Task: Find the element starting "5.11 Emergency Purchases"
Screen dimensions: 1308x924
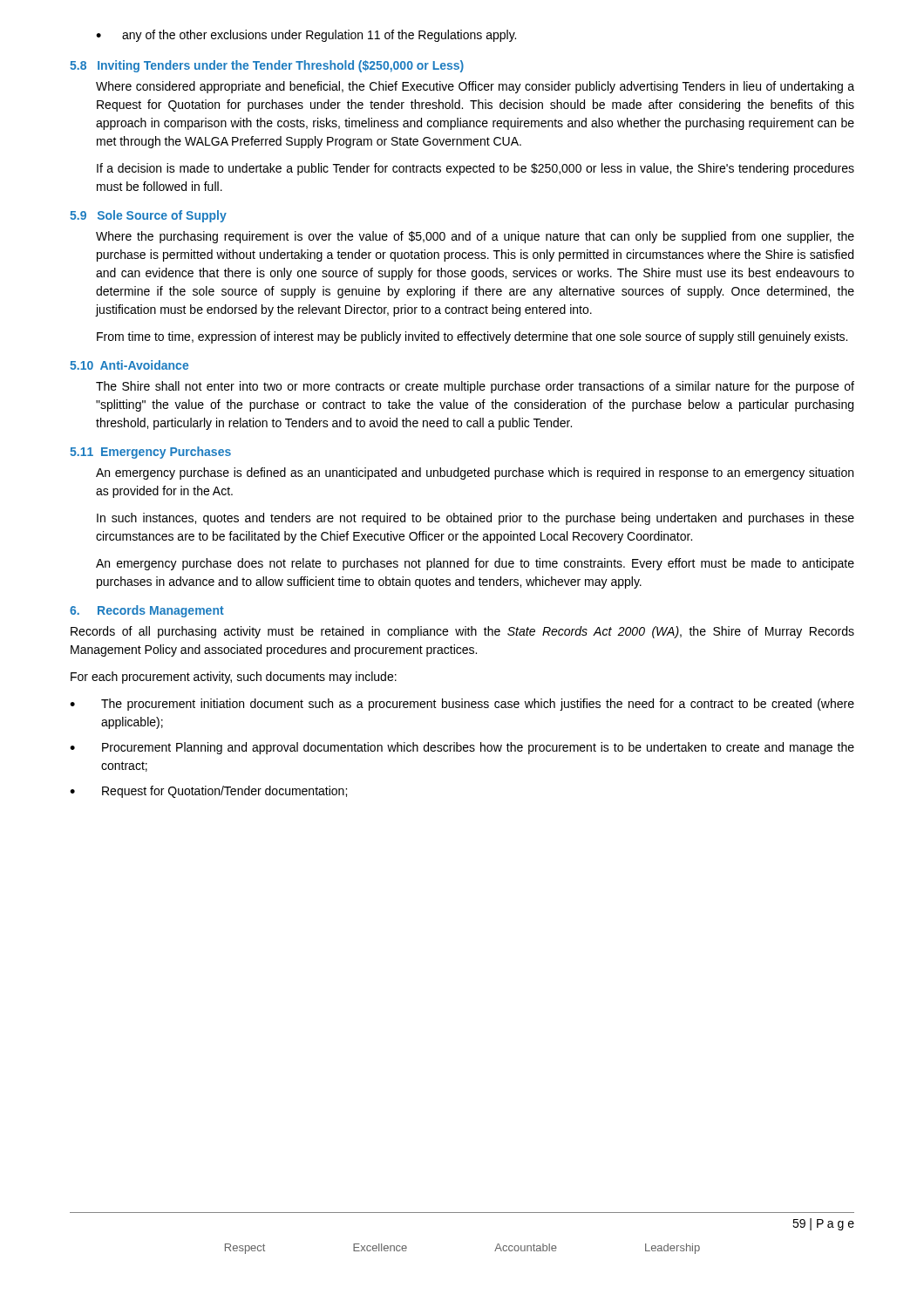Action: pyautogui.click(x=150, y=452)
